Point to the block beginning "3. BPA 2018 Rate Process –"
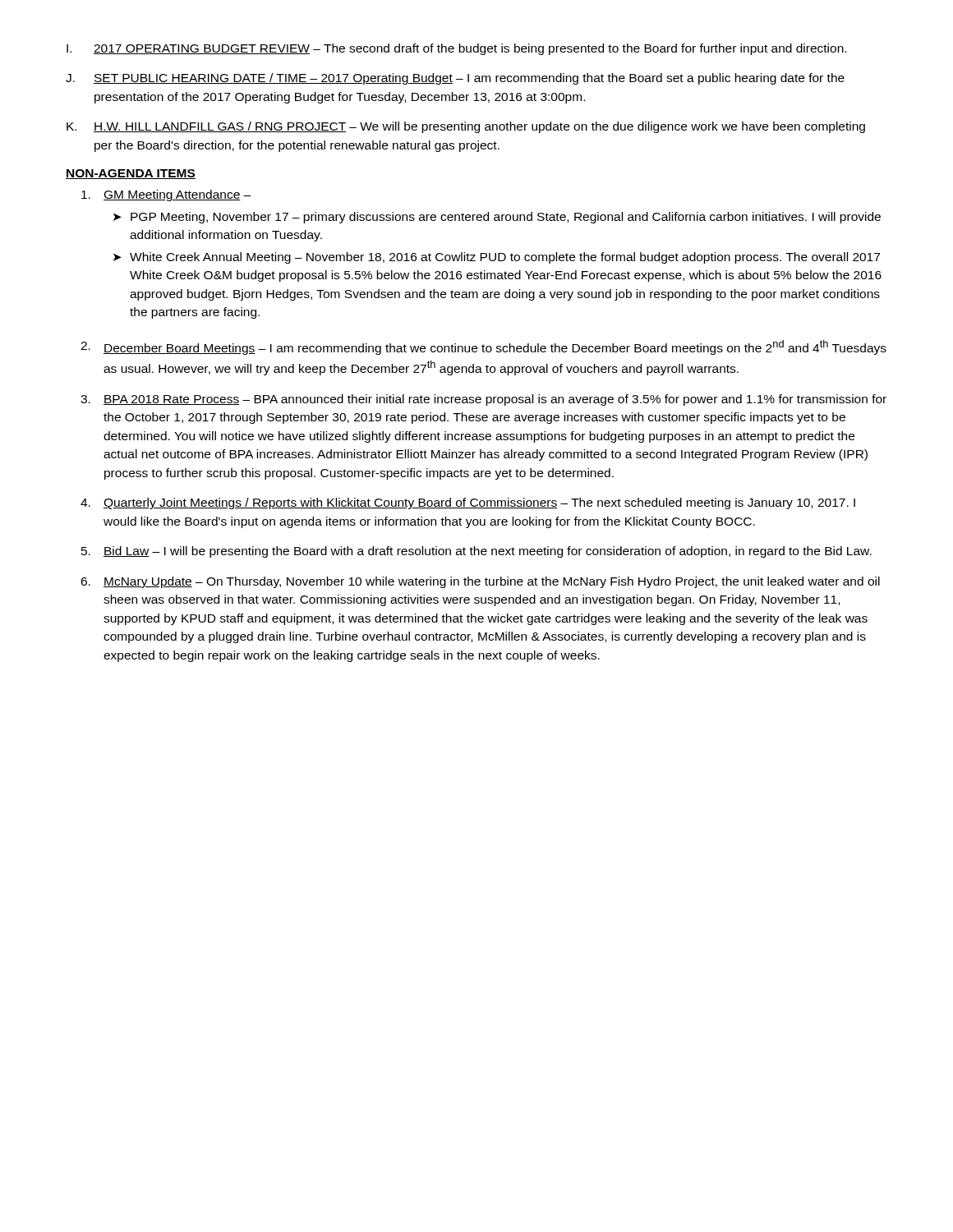The width and height of the screenshot is (953, 1232). [484, 436]
